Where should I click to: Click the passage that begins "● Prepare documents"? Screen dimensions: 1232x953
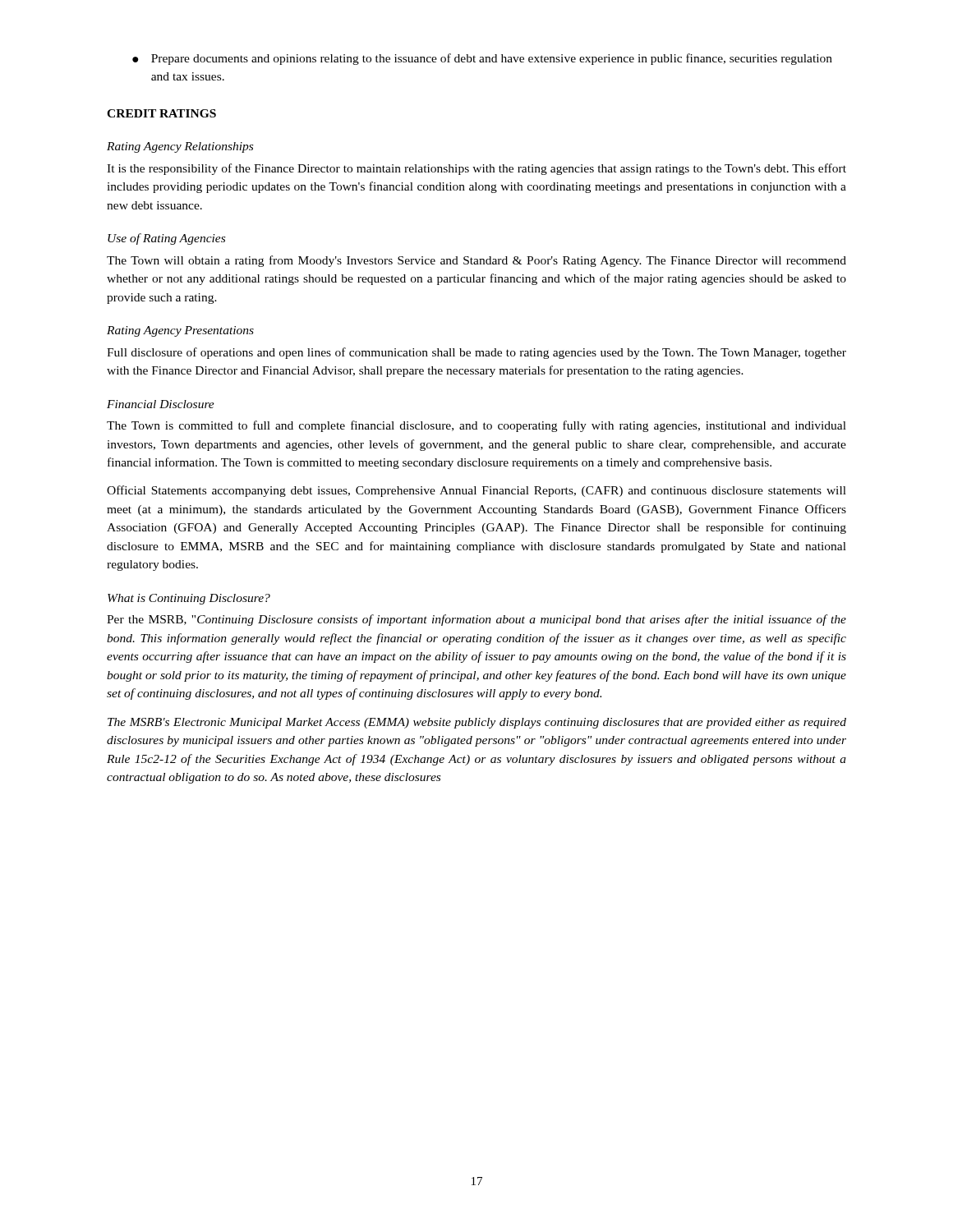[x=489, y=68]
